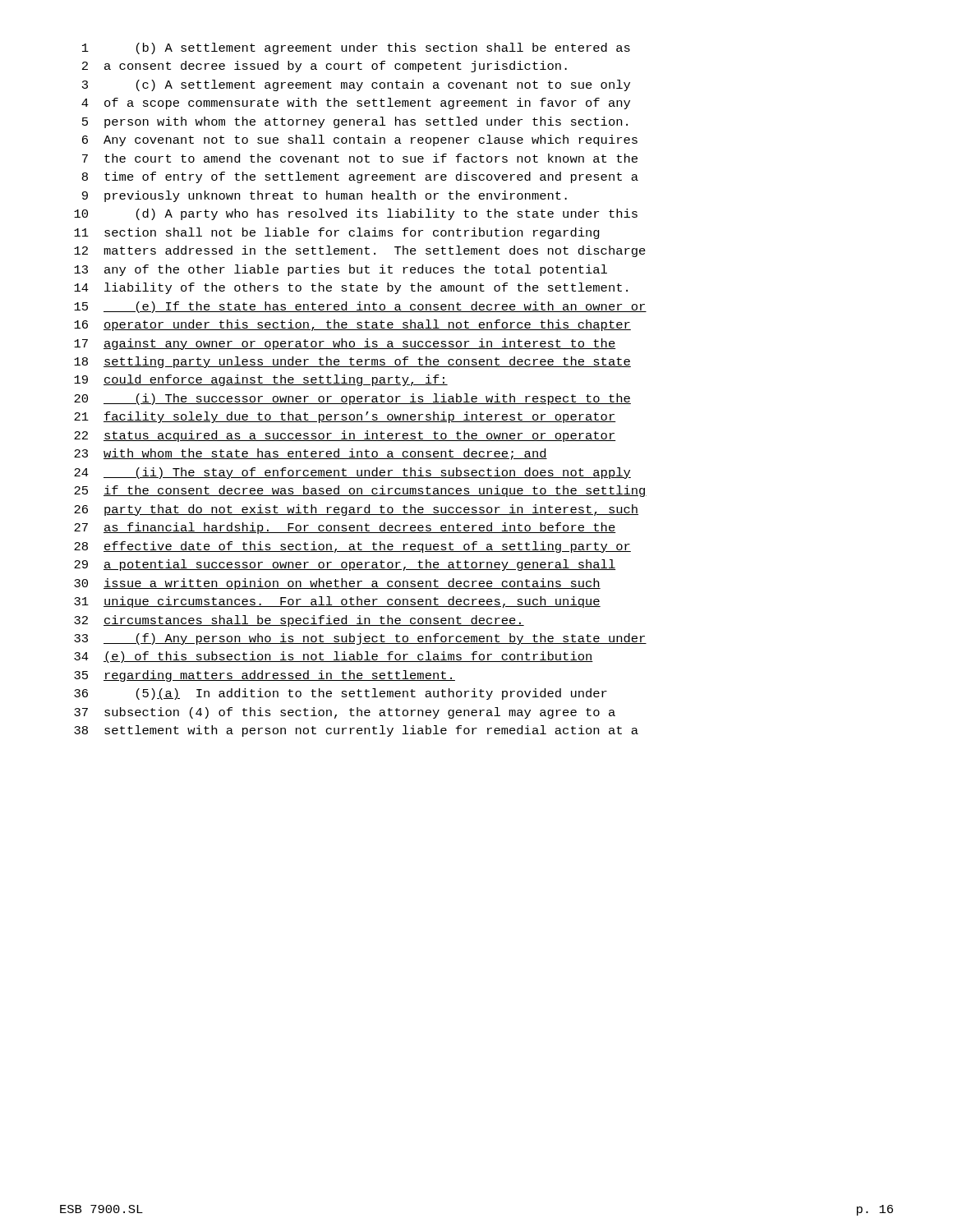The width and height of the screenshot is (953, 1232).
Task: Locate the block of text that opens with "13 any of the"
Action: coord(476,270)
